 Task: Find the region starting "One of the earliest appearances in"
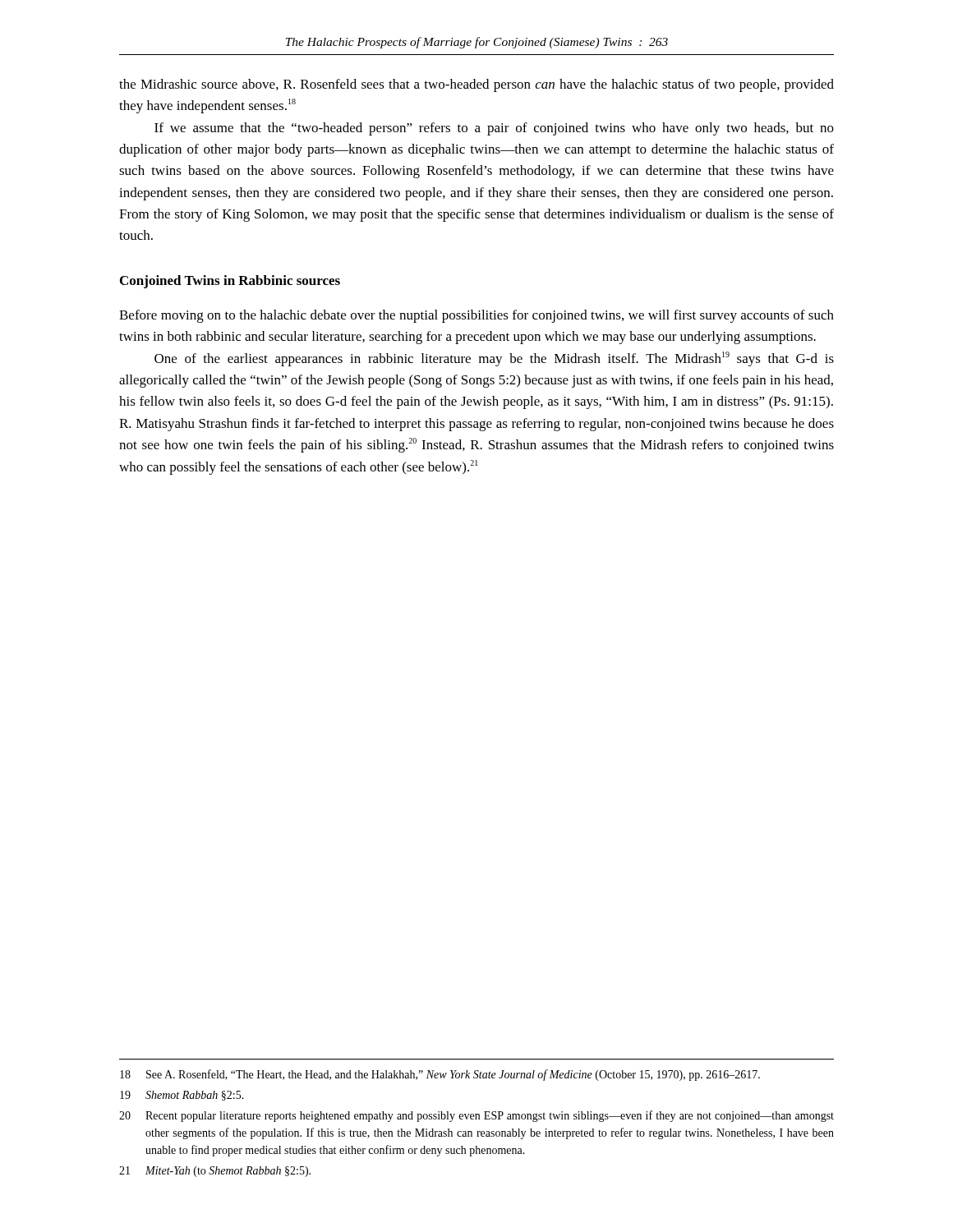(x=476, y=413)
